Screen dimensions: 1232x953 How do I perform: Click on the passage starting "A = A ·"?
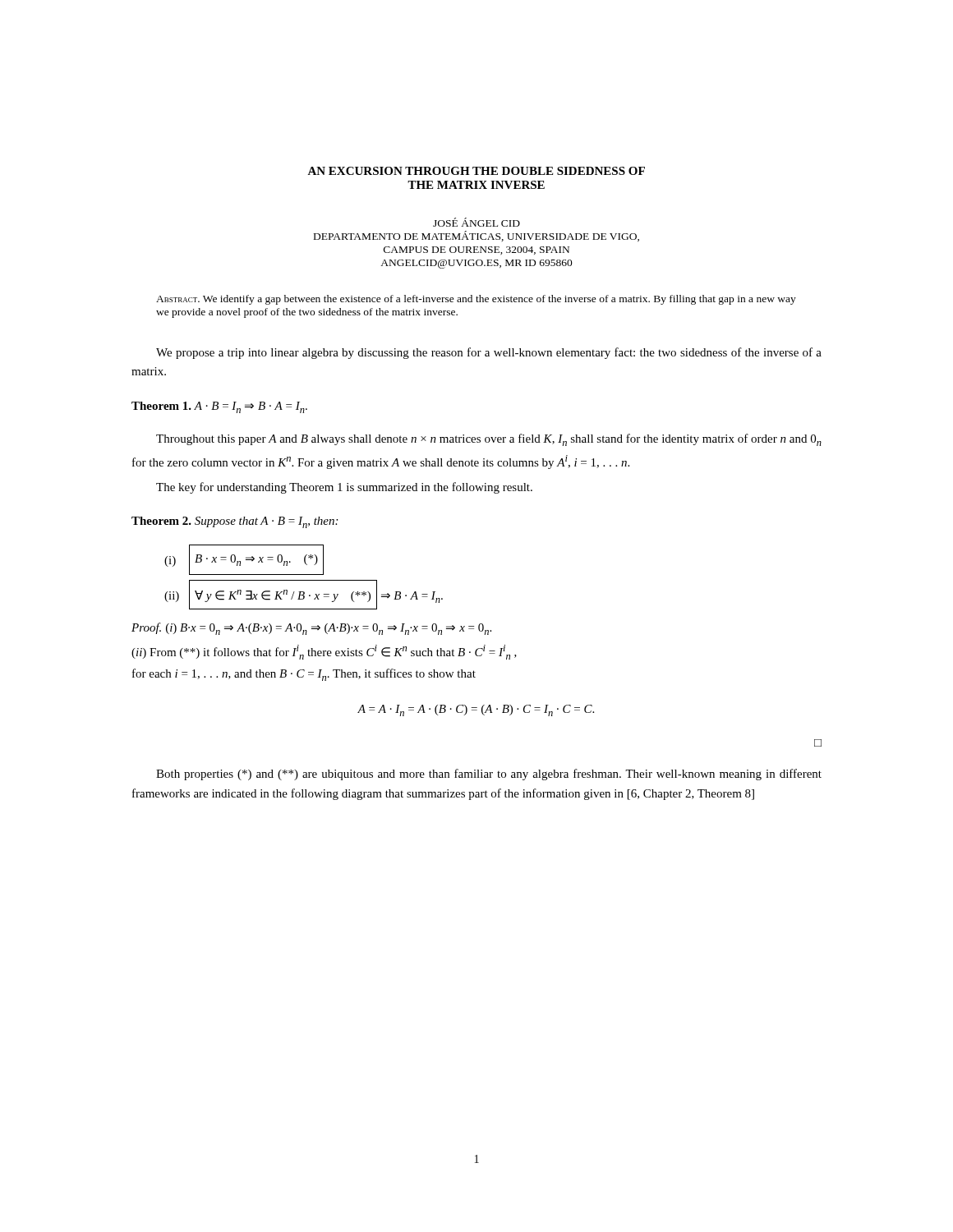coord(476,711)
